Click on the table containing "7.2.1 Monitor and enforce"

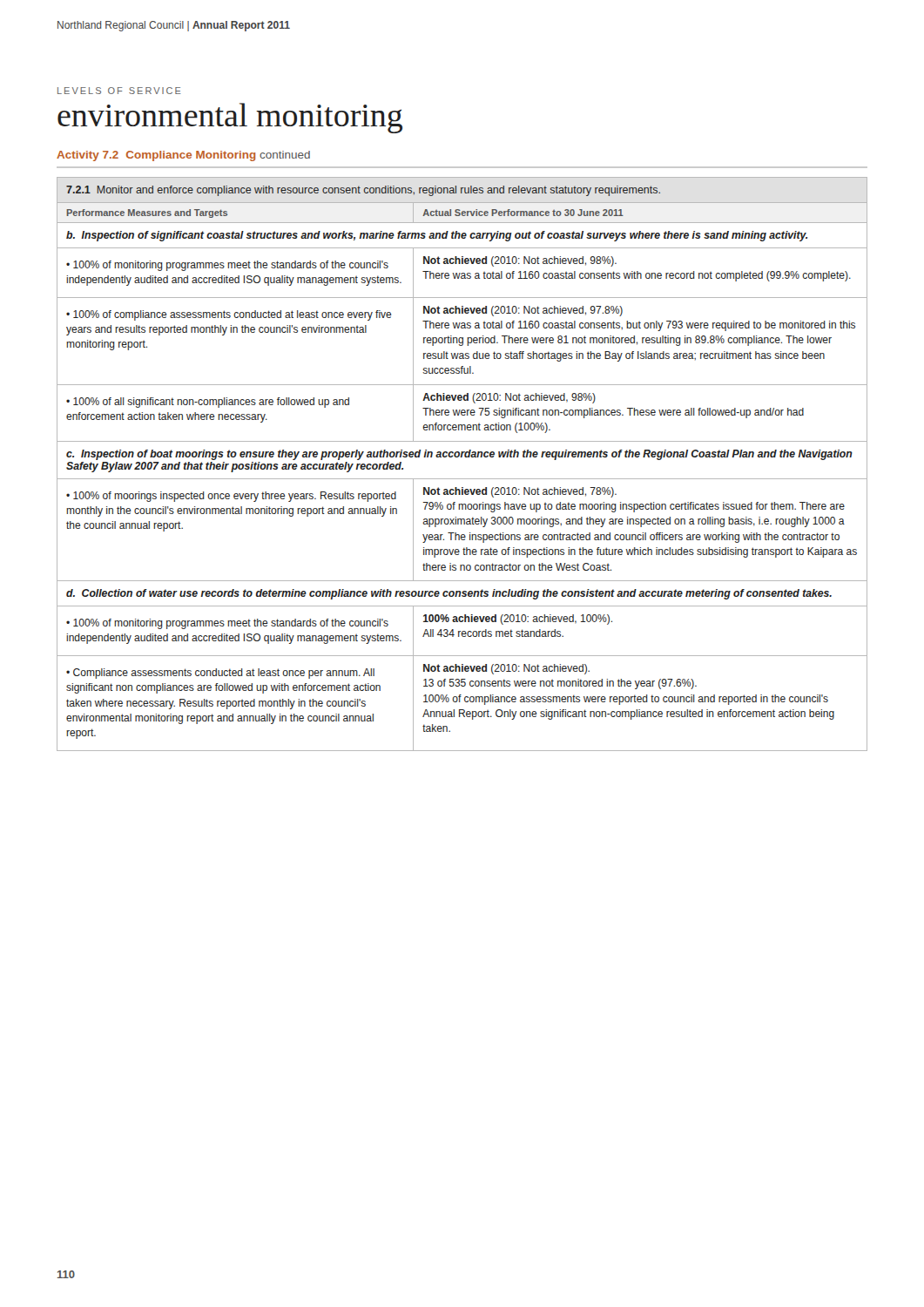coord(462,464)
